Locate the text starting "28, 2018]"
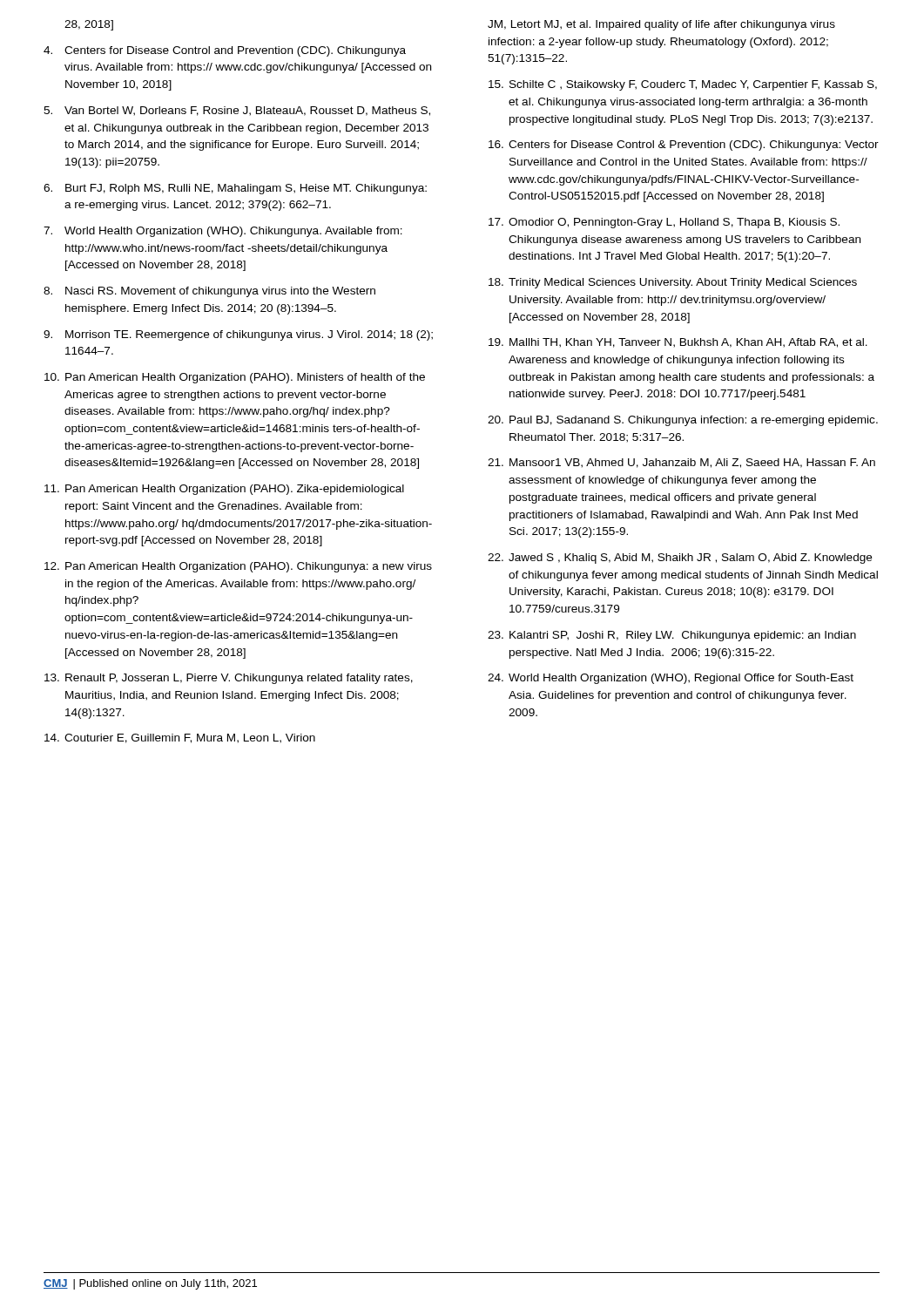Image resolution: width=924 pixels, height=1307 pixels. pos(89,25)
